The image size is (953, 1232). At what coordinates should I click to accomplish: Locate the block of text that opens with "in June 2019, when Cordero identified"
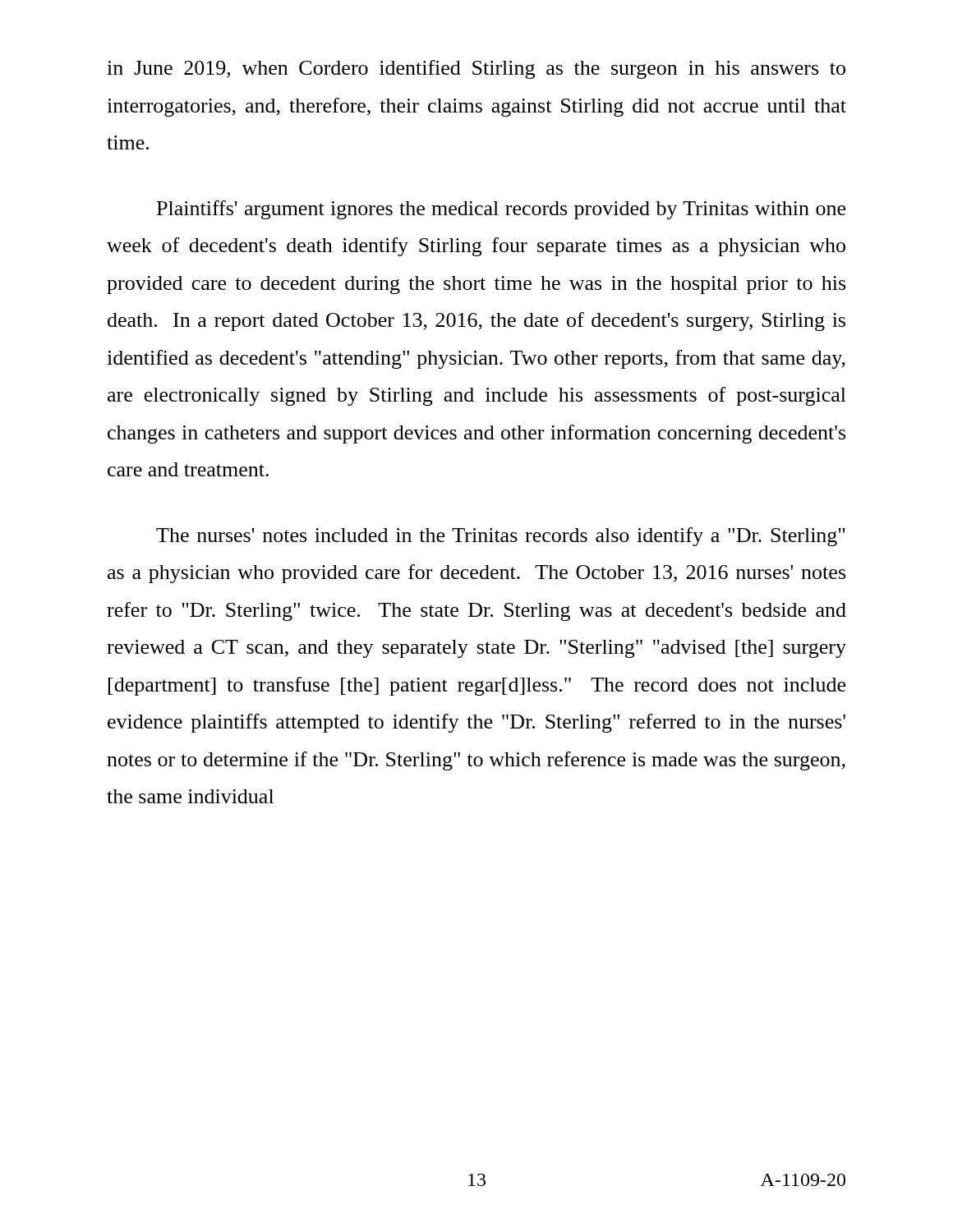coord(476,105)
